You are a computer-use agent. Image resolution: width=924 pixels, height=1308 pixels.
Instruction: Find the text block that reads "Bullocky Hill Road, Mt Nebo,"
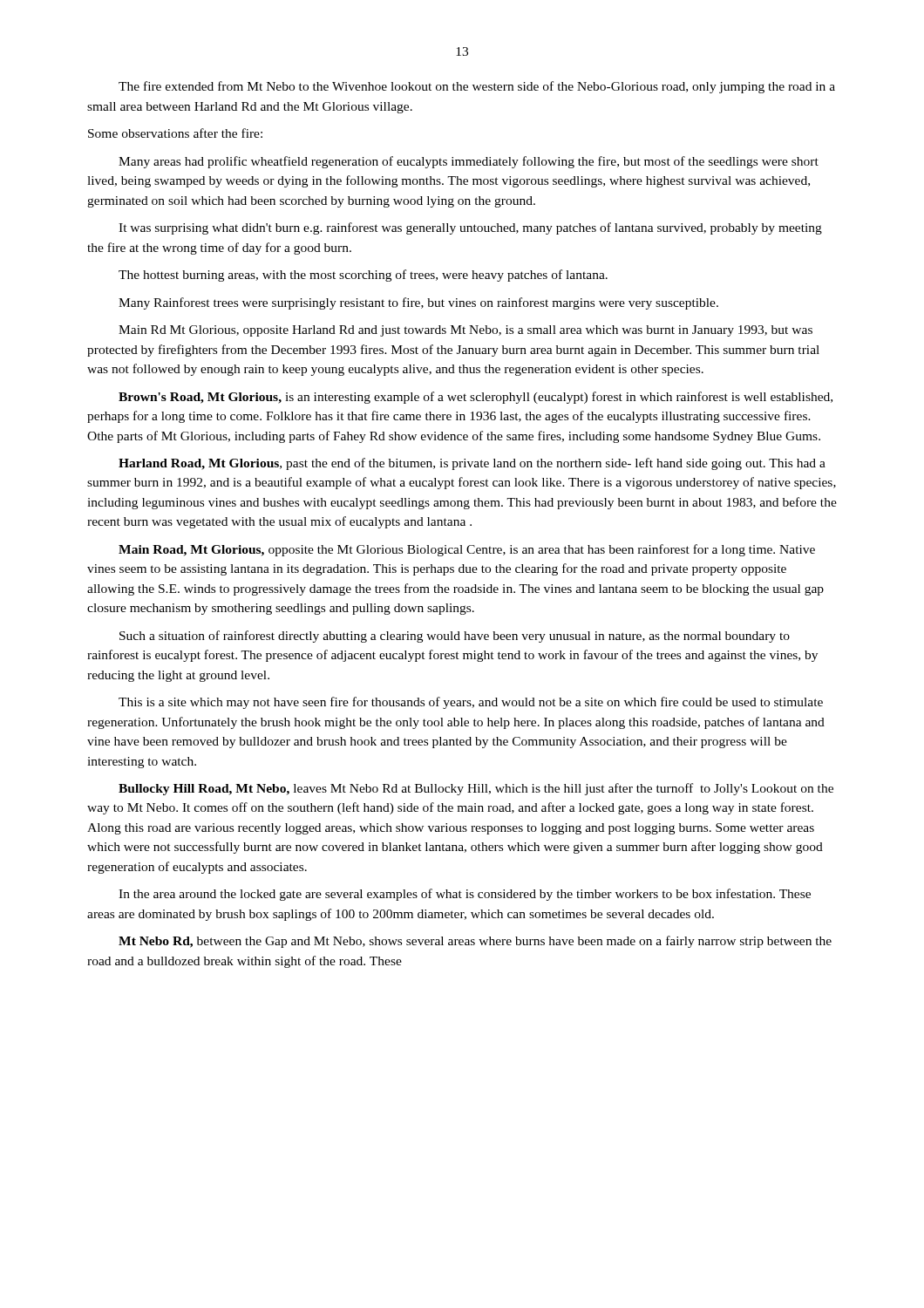pos(462,828)
